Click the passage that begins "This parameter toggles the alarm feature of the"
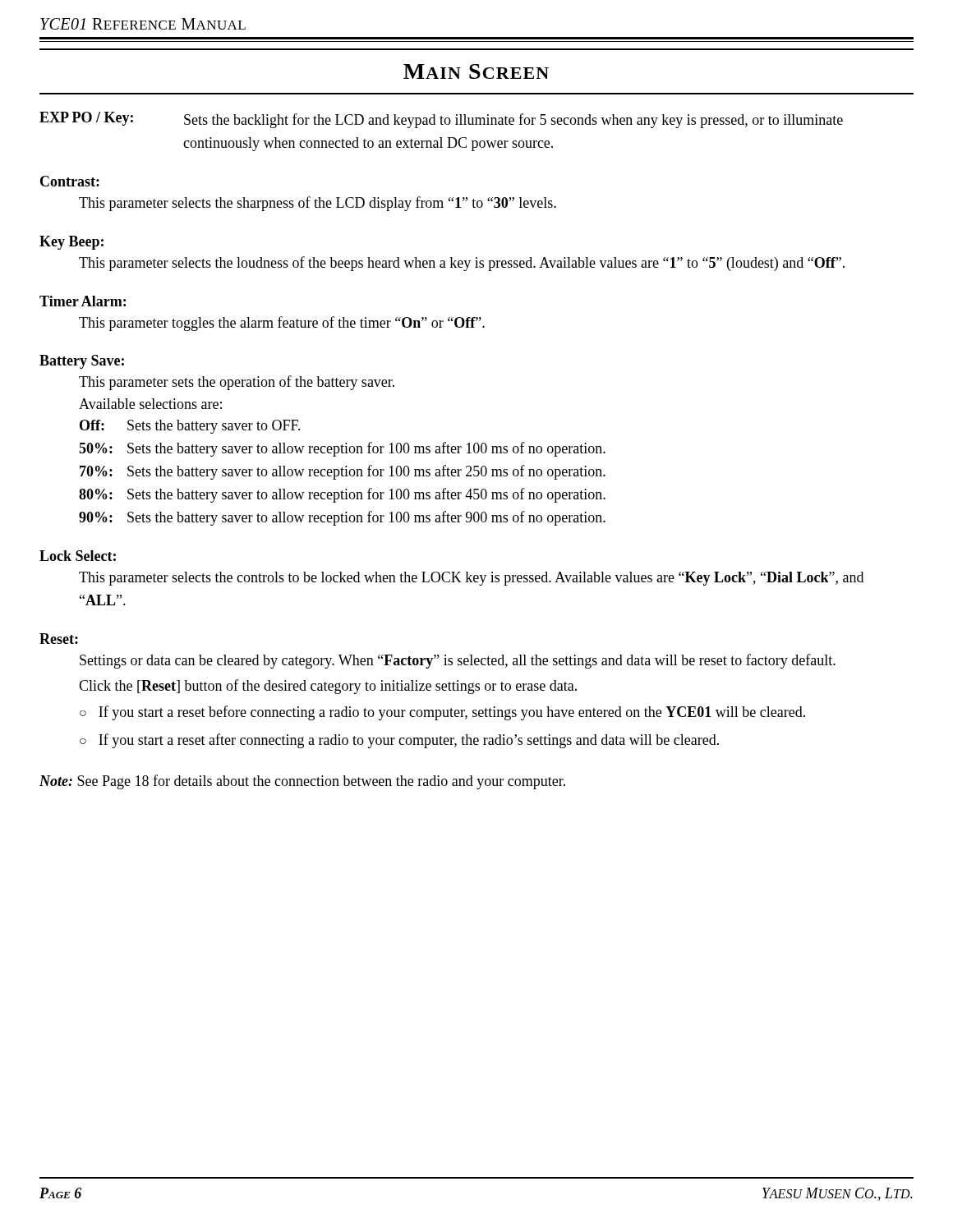953x1232 pixels. 282,322
